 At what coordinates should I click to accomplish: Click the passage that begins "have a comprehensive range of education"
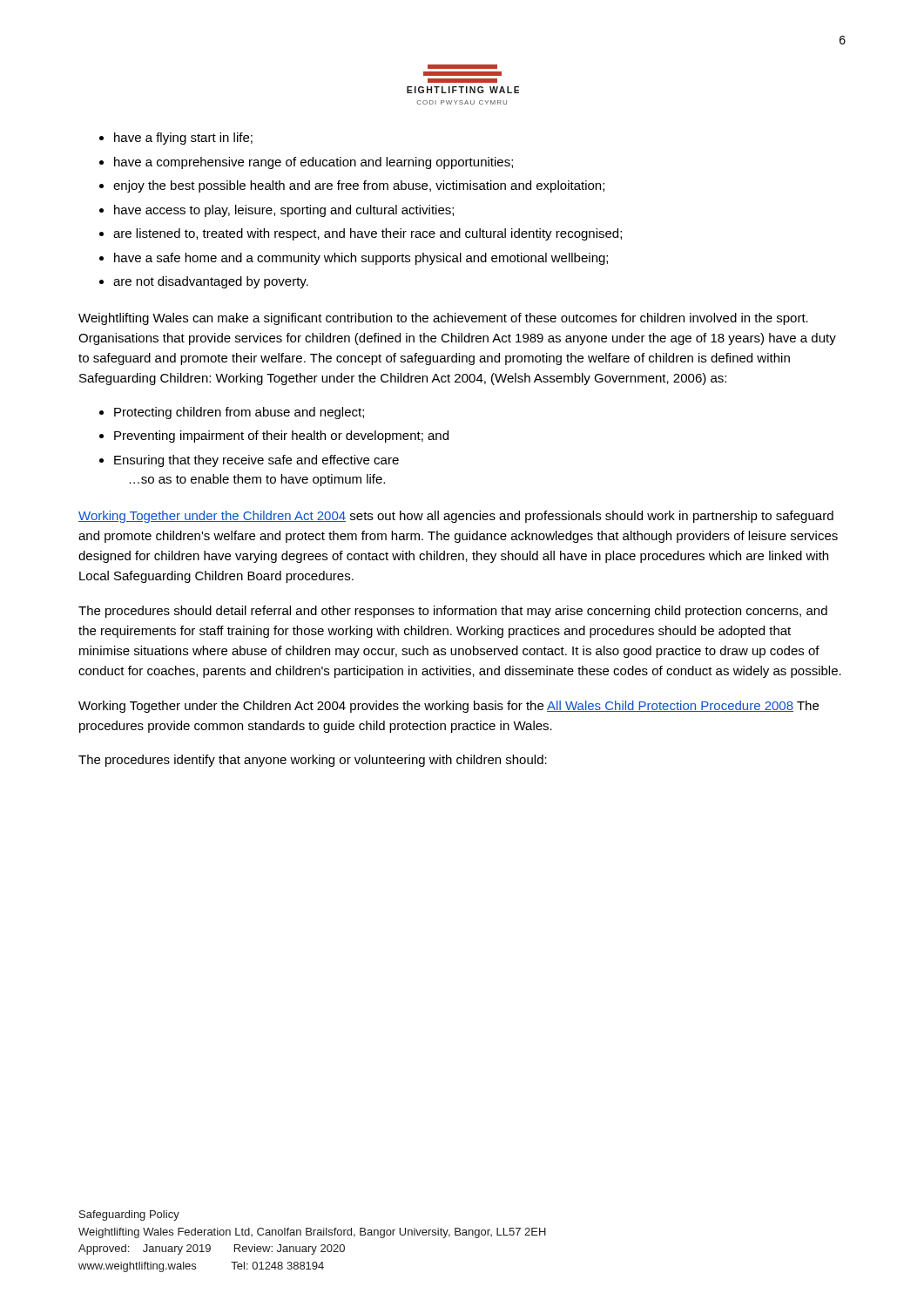(x=314, y=161)
